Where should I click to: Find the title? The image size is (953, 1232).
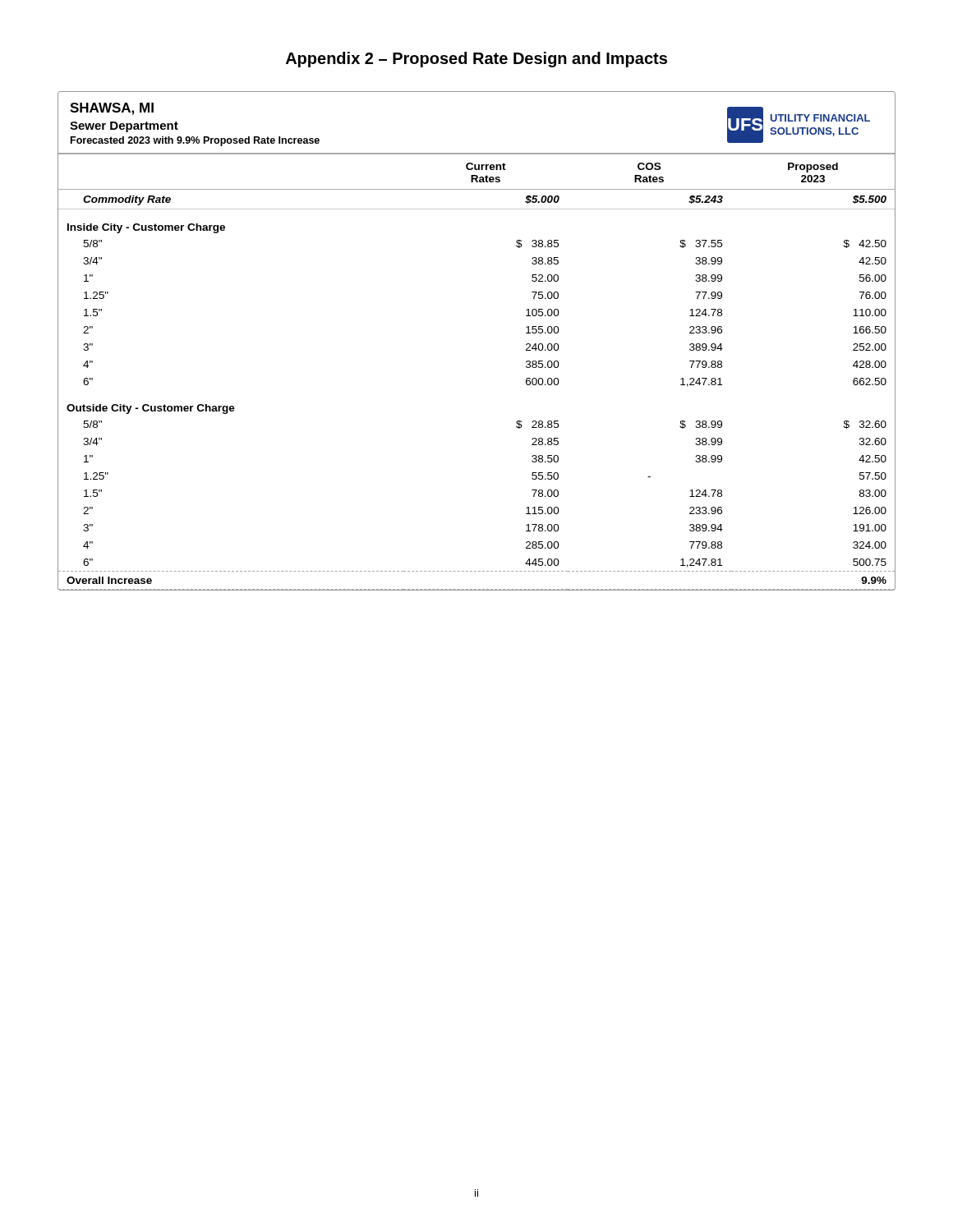point(476,58)
